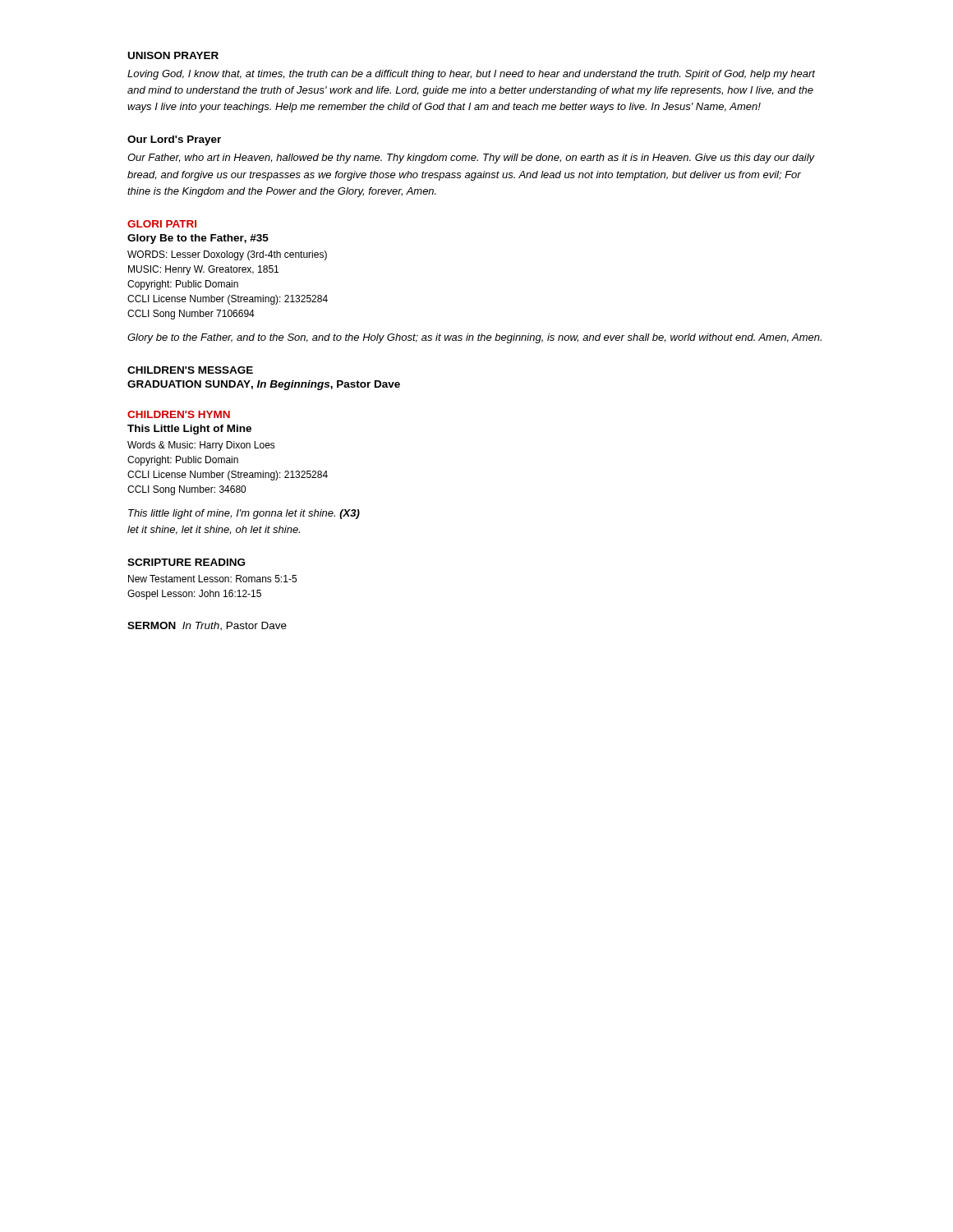
Task: Locate the block starting "New Testament Lesson: Romans 5:1-5"
Action: pyautogui.click(x=212, y=587)
